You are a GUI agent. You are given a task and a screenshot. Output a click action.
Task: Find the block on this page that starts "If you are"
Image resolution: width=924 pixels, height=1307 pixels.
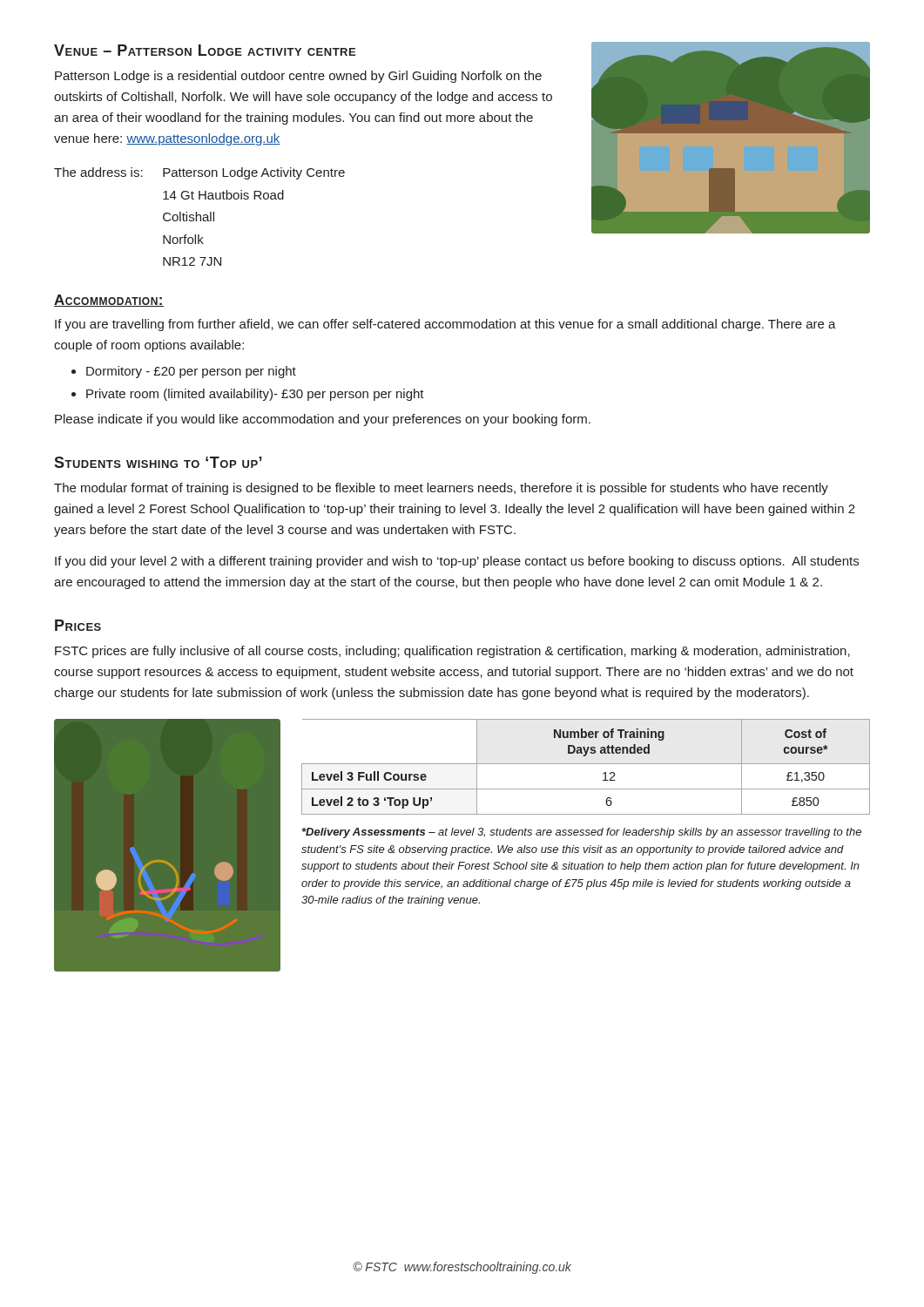pyautogui.click(x=445, y=334)
